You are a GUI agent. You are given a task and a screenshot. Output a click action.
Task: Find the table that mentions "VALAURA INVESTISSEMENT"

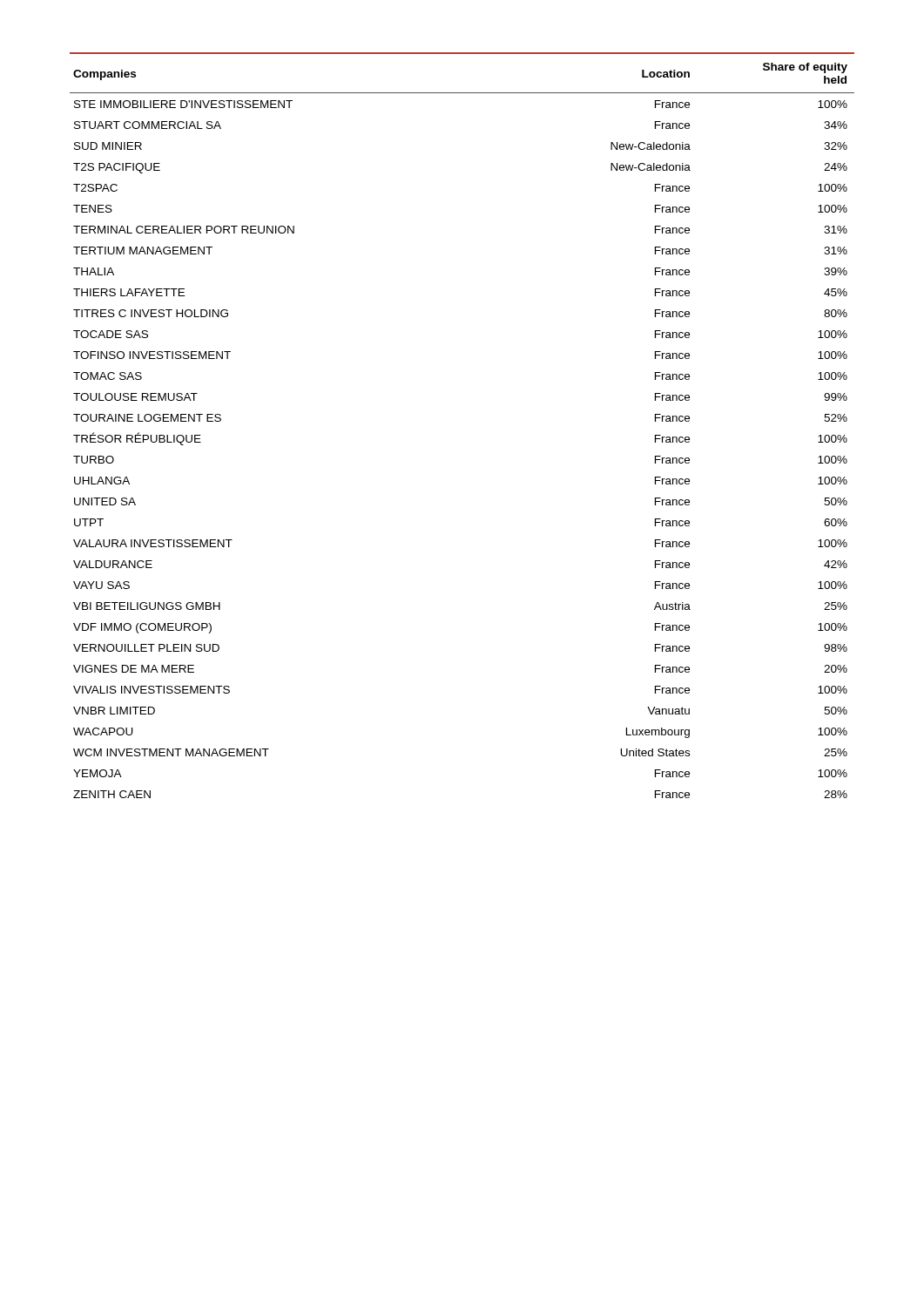(x=462, y=428)
